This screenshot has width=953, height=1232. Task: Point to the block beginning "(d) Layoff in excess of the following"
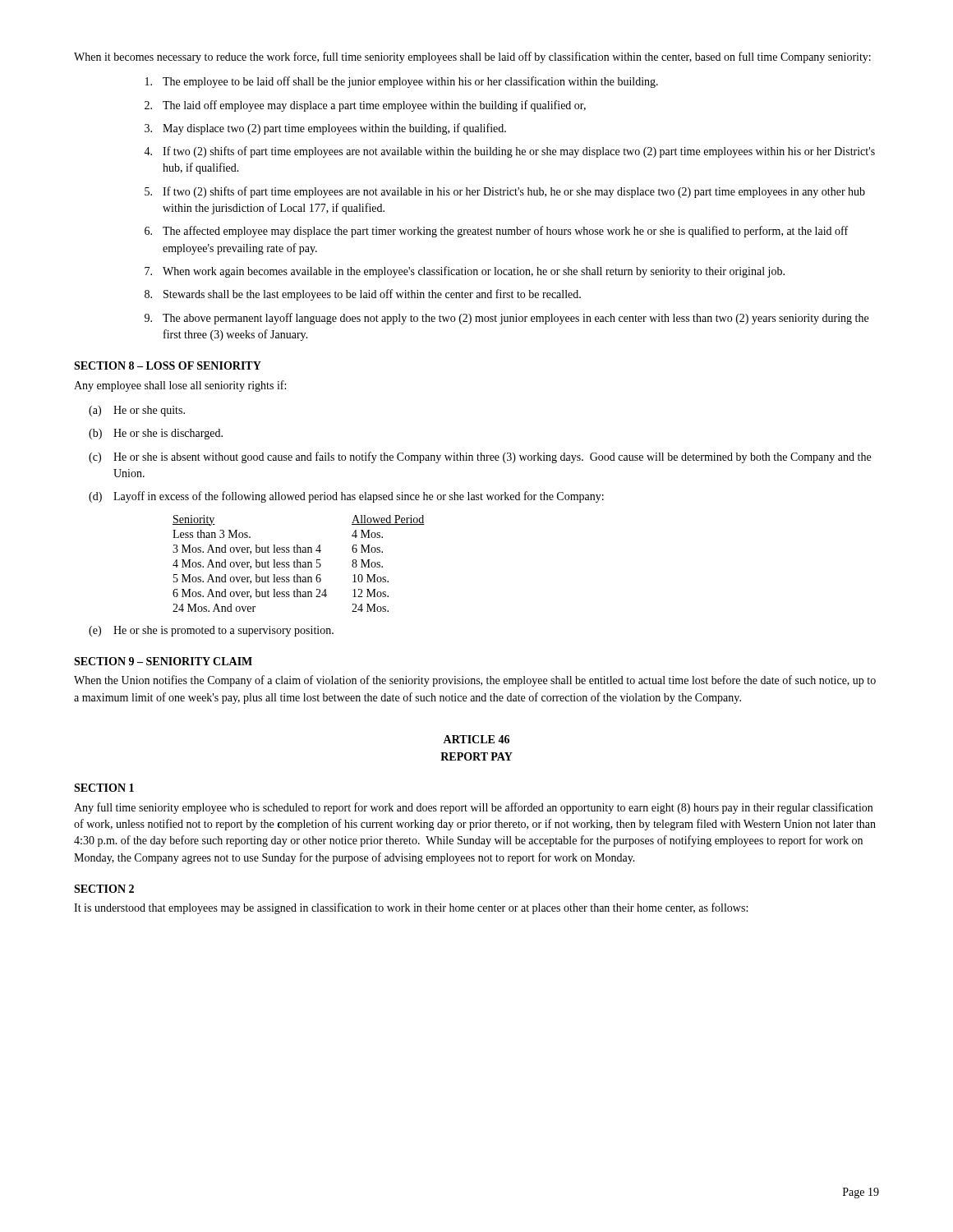[x=347, y=497]
